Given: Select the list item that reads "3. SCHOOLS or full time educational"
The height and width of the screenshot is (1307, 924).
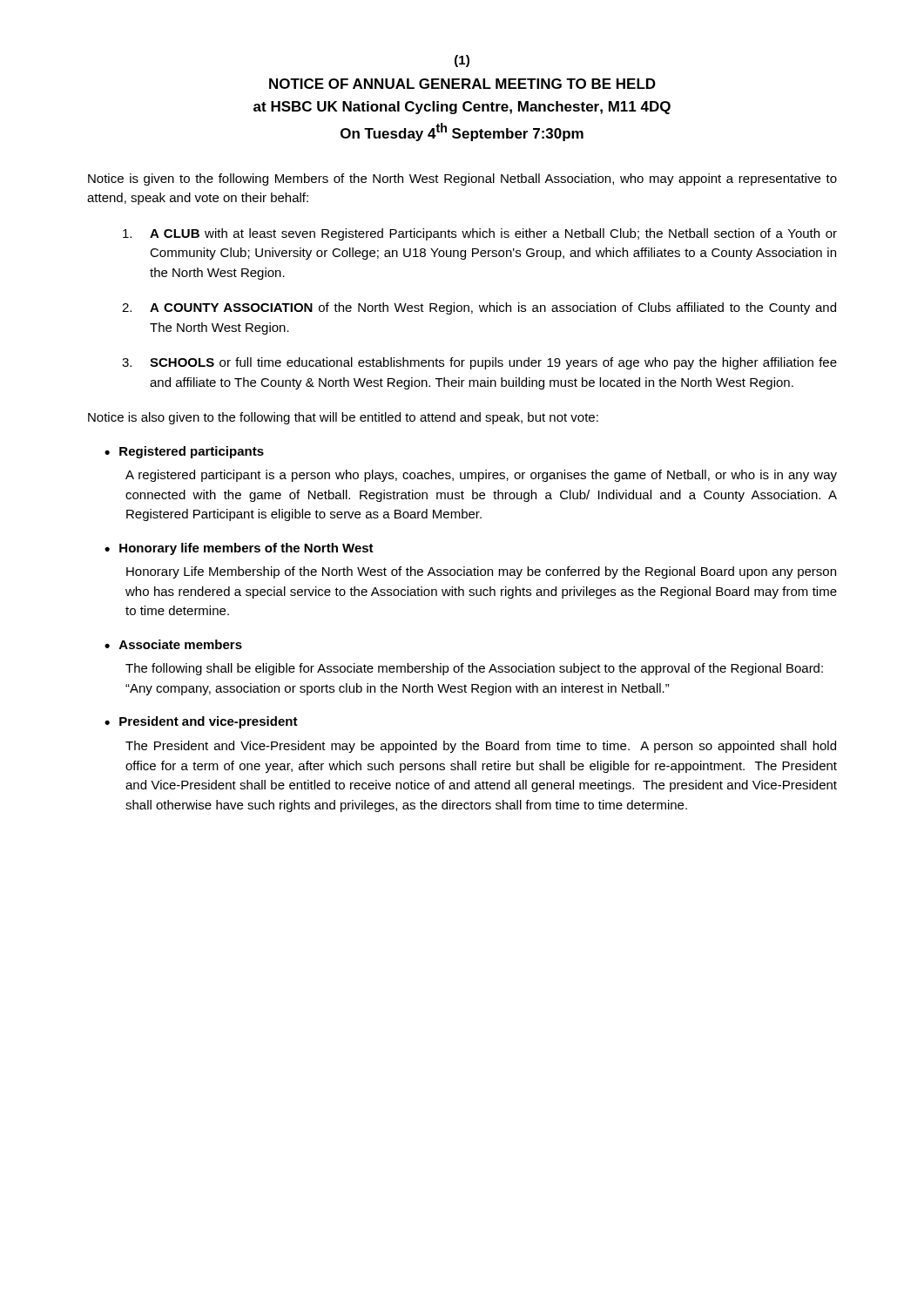Looking at the screenshot, I should coord(479,373).
